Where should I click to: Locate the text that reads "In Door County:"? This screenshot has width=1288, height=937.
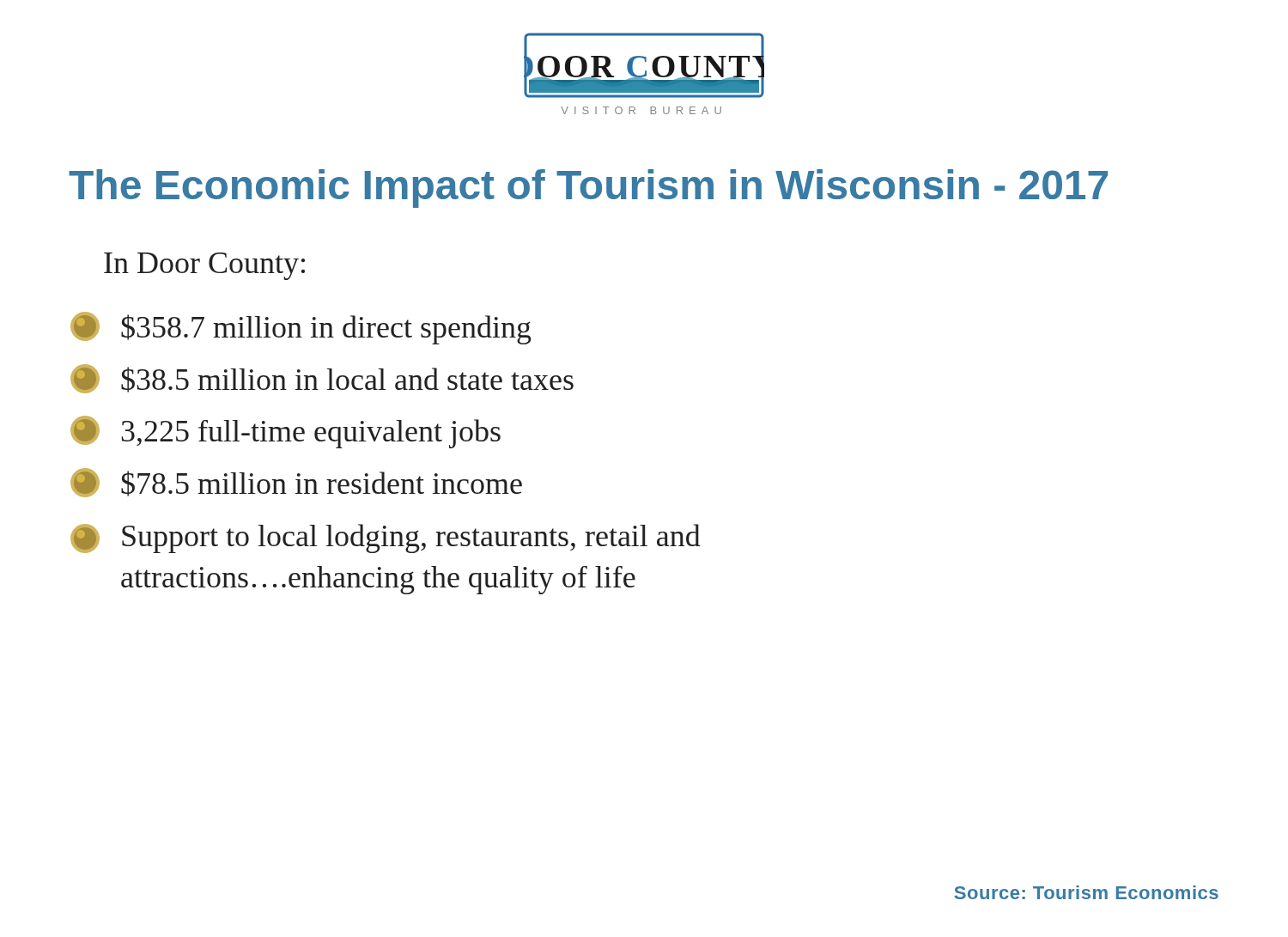click(205, 263)
